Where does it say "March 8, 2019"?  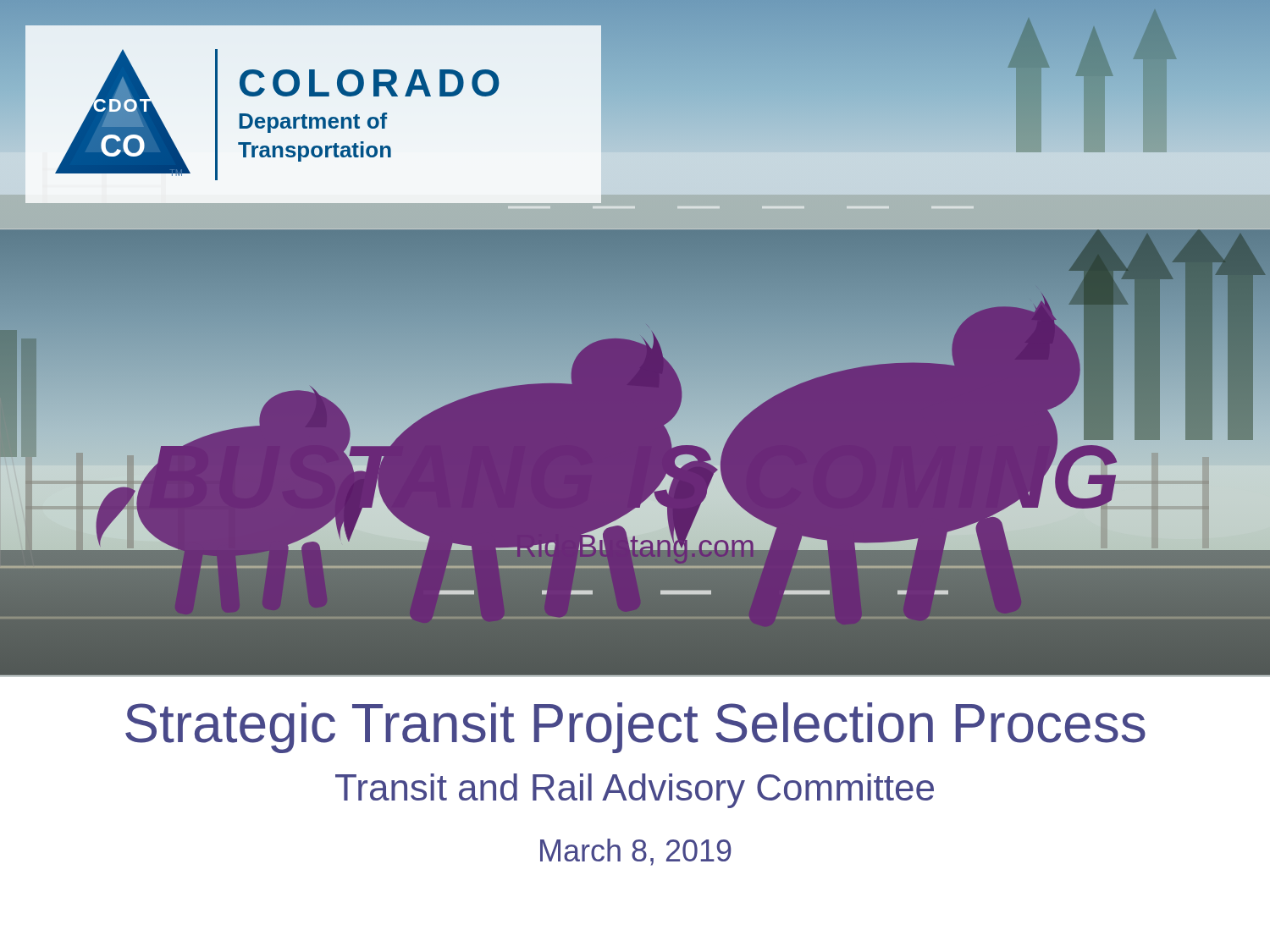coord(635,851)
